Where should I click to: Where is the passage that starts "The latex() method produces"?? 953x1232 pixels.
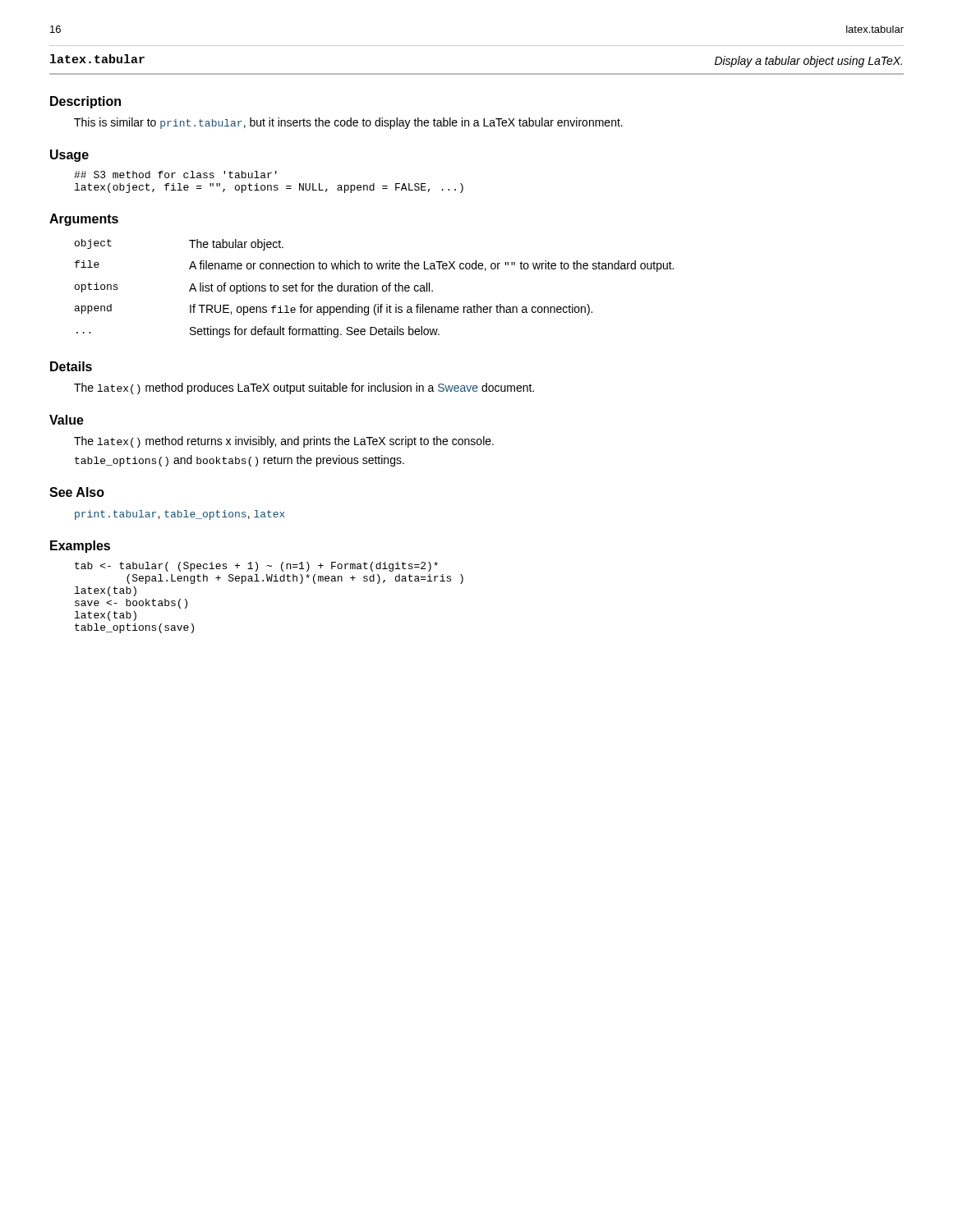pos(304,388)
